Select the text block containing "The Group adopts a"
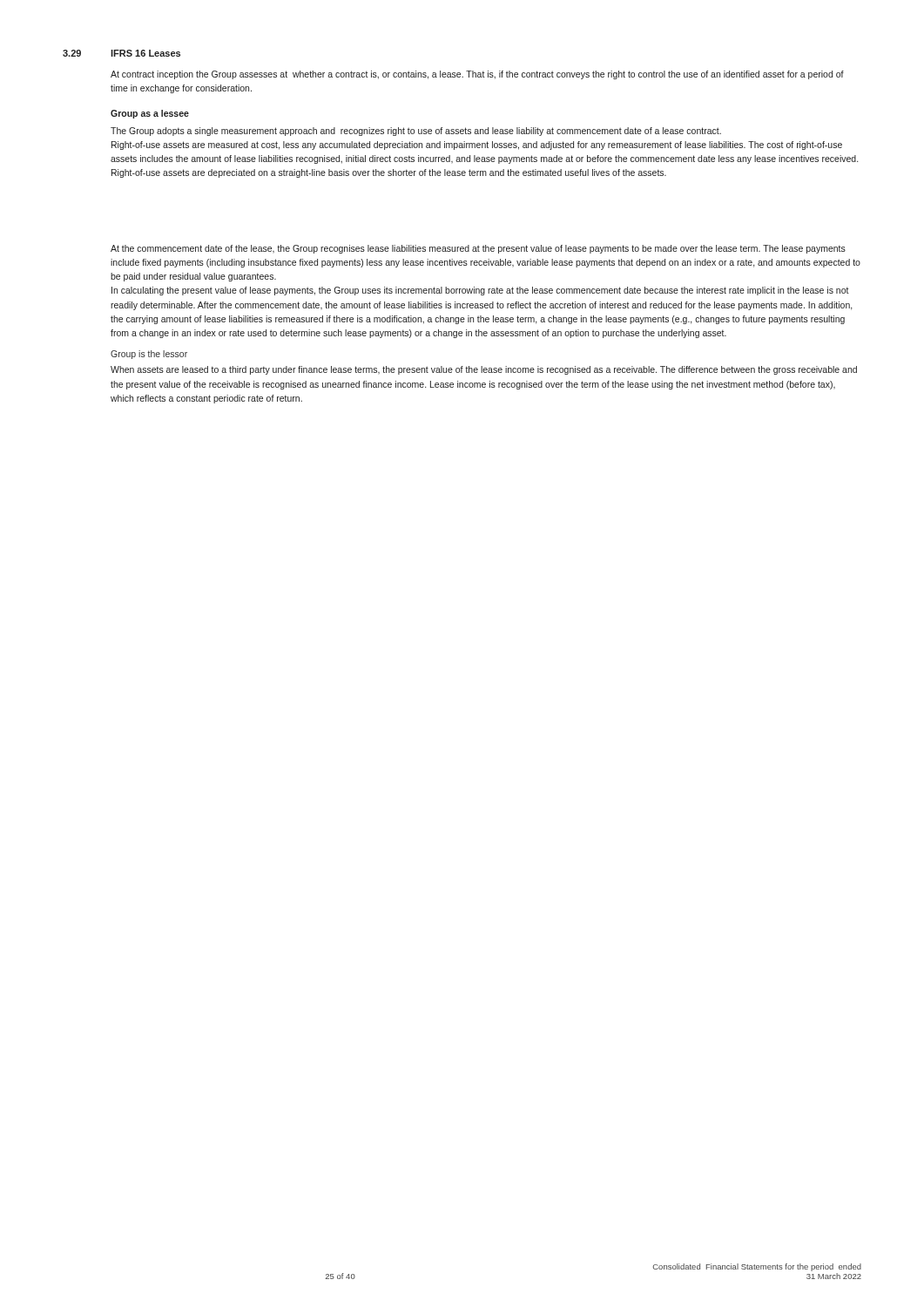The image size is (924, 1307). point(486,152)
